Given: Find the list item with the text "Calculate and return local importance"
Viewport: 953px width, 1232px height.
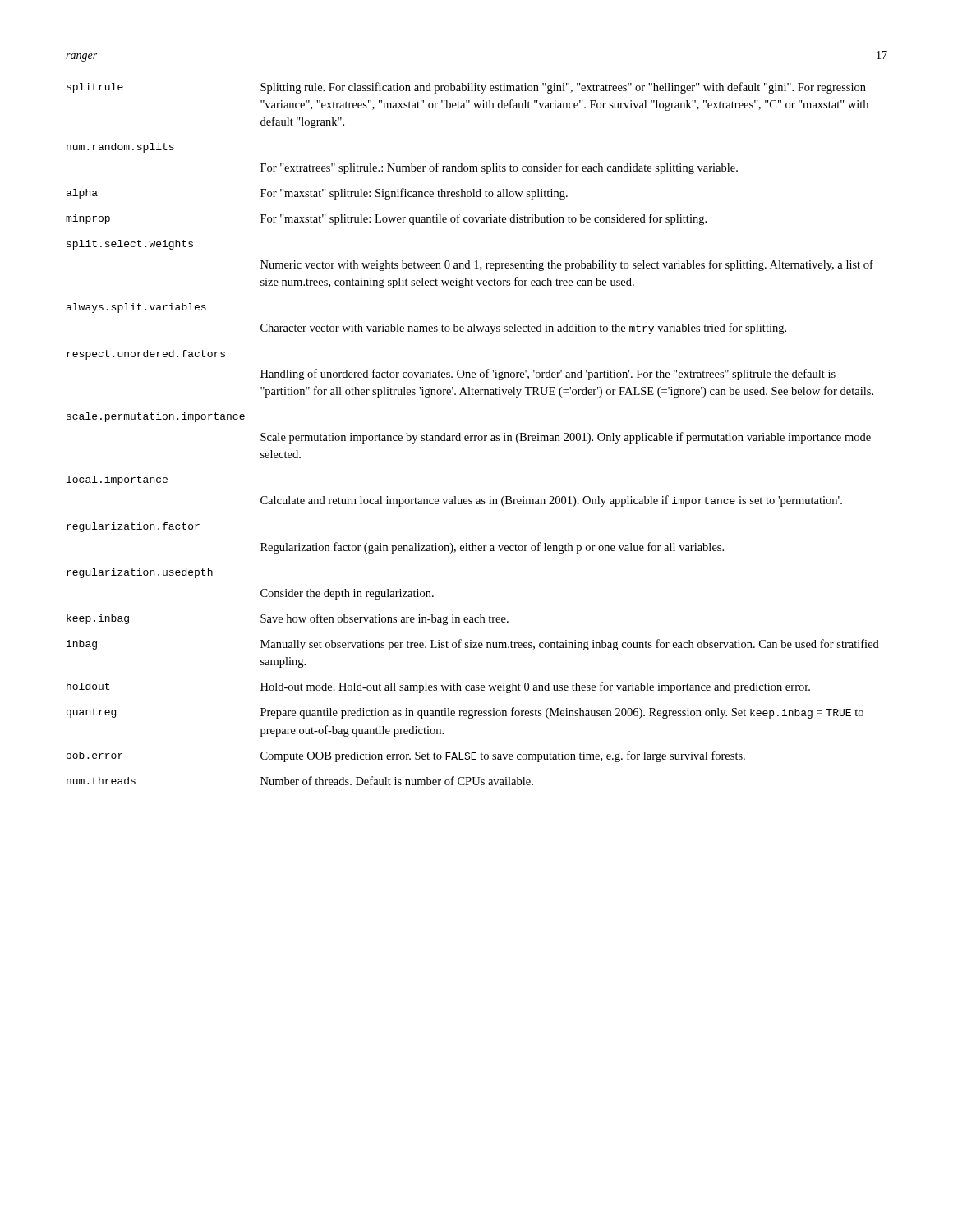Looking at the screenshot, I should click(x=476, y=504).
